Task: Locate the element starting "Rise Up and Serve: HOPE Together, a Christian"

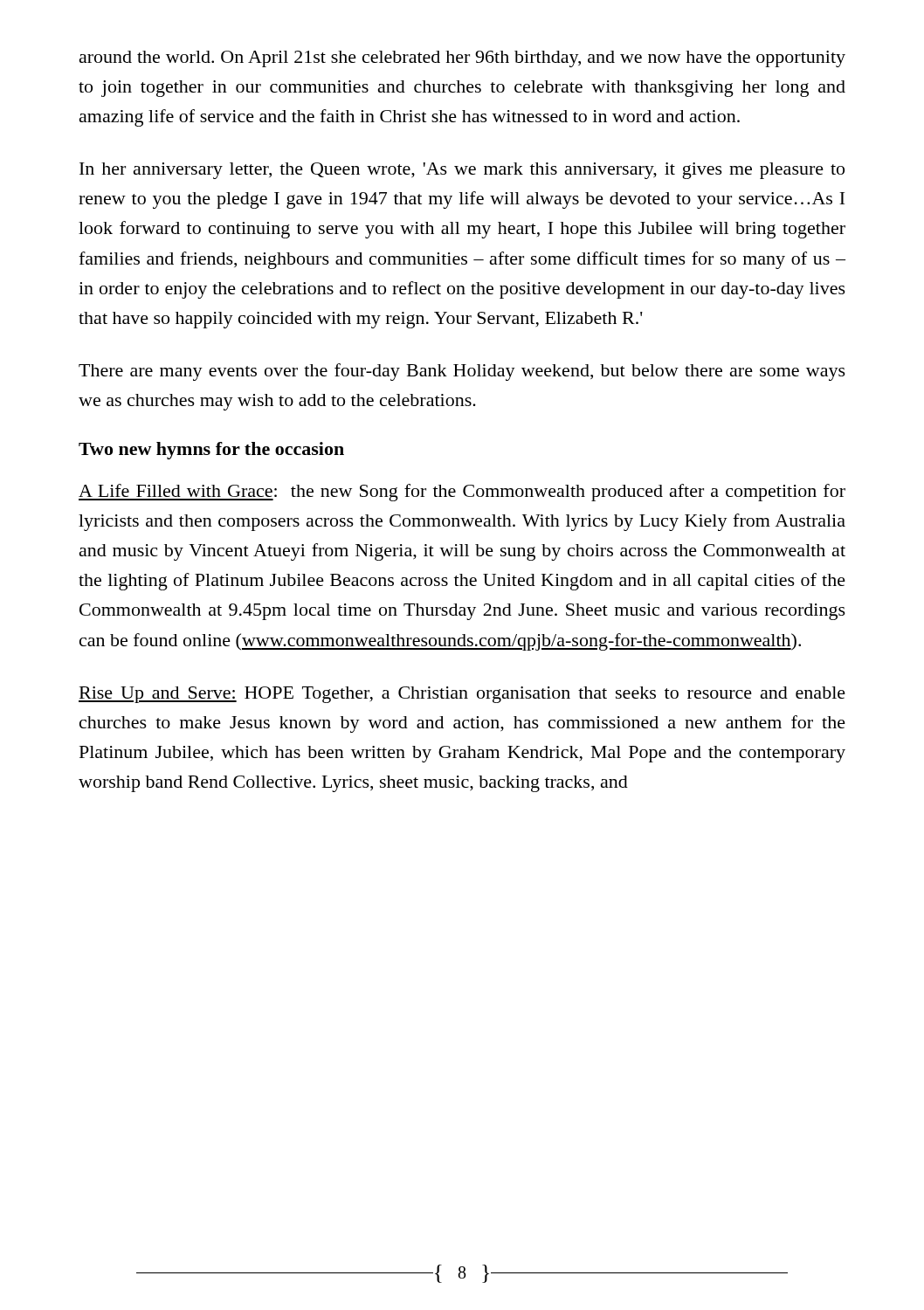Action: 462,736
